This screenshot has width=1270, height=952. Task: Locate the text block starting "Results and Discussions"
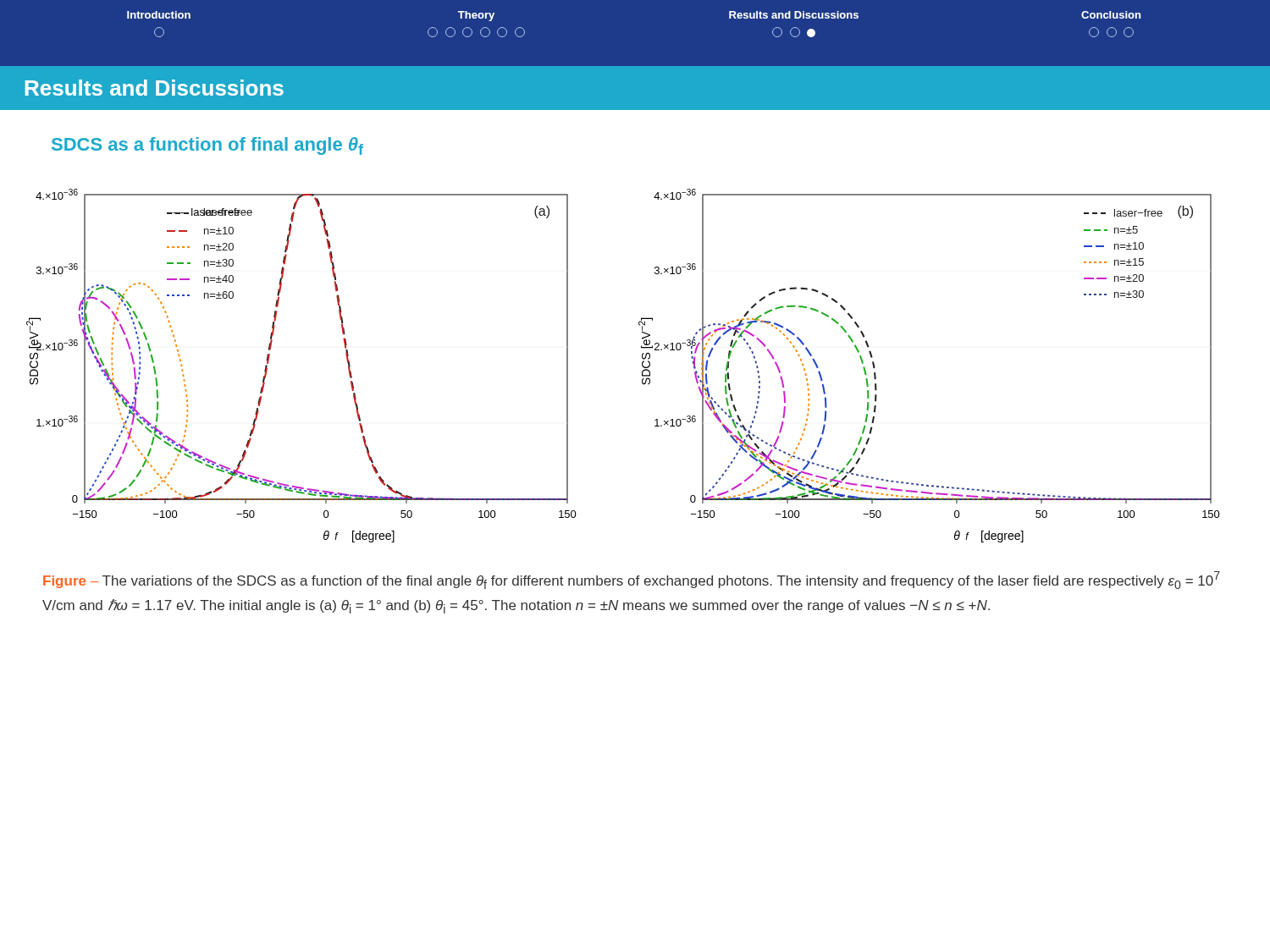point(154,88)
